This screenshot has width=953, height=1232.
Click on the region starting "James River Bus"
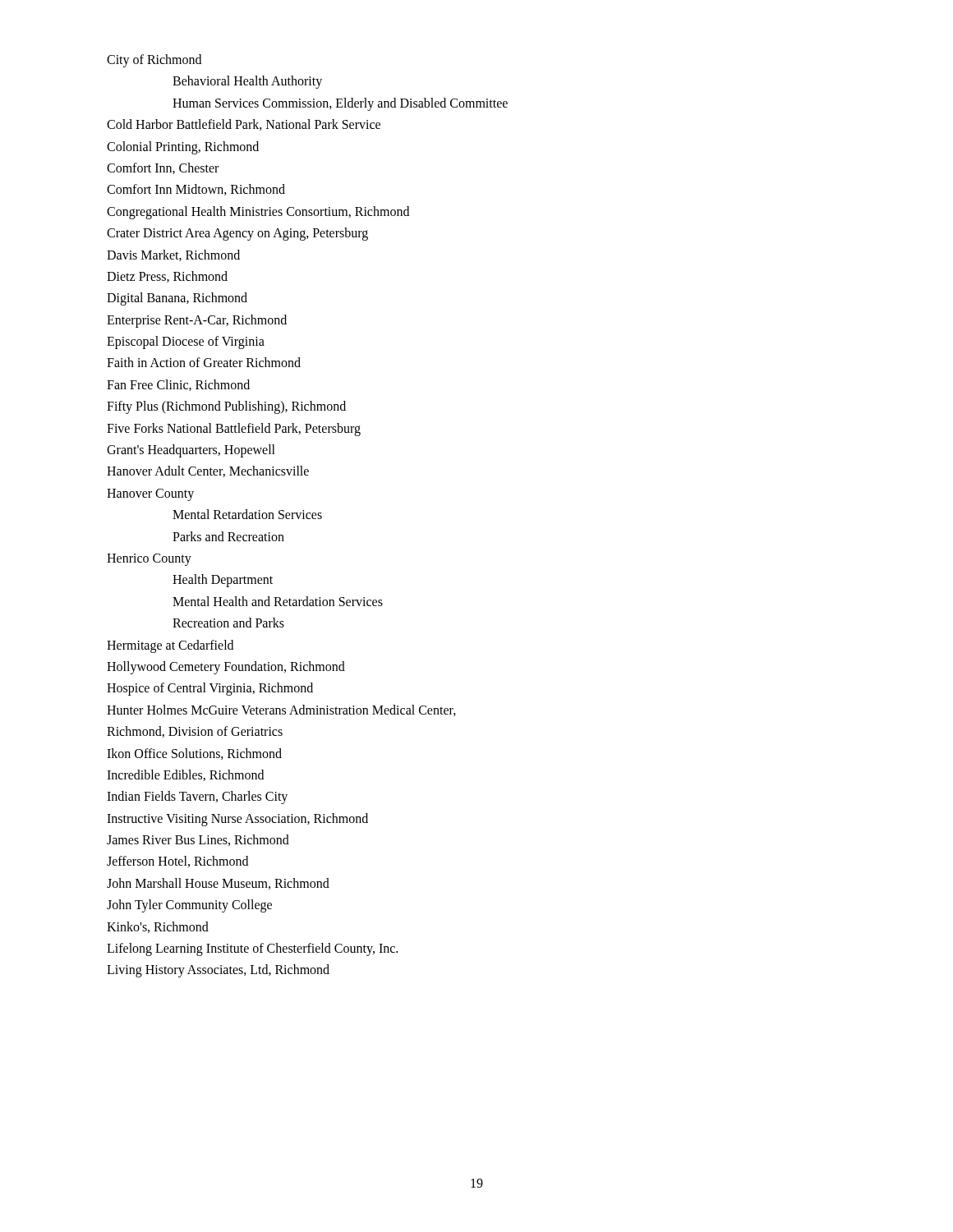click(x=198, y=840)
